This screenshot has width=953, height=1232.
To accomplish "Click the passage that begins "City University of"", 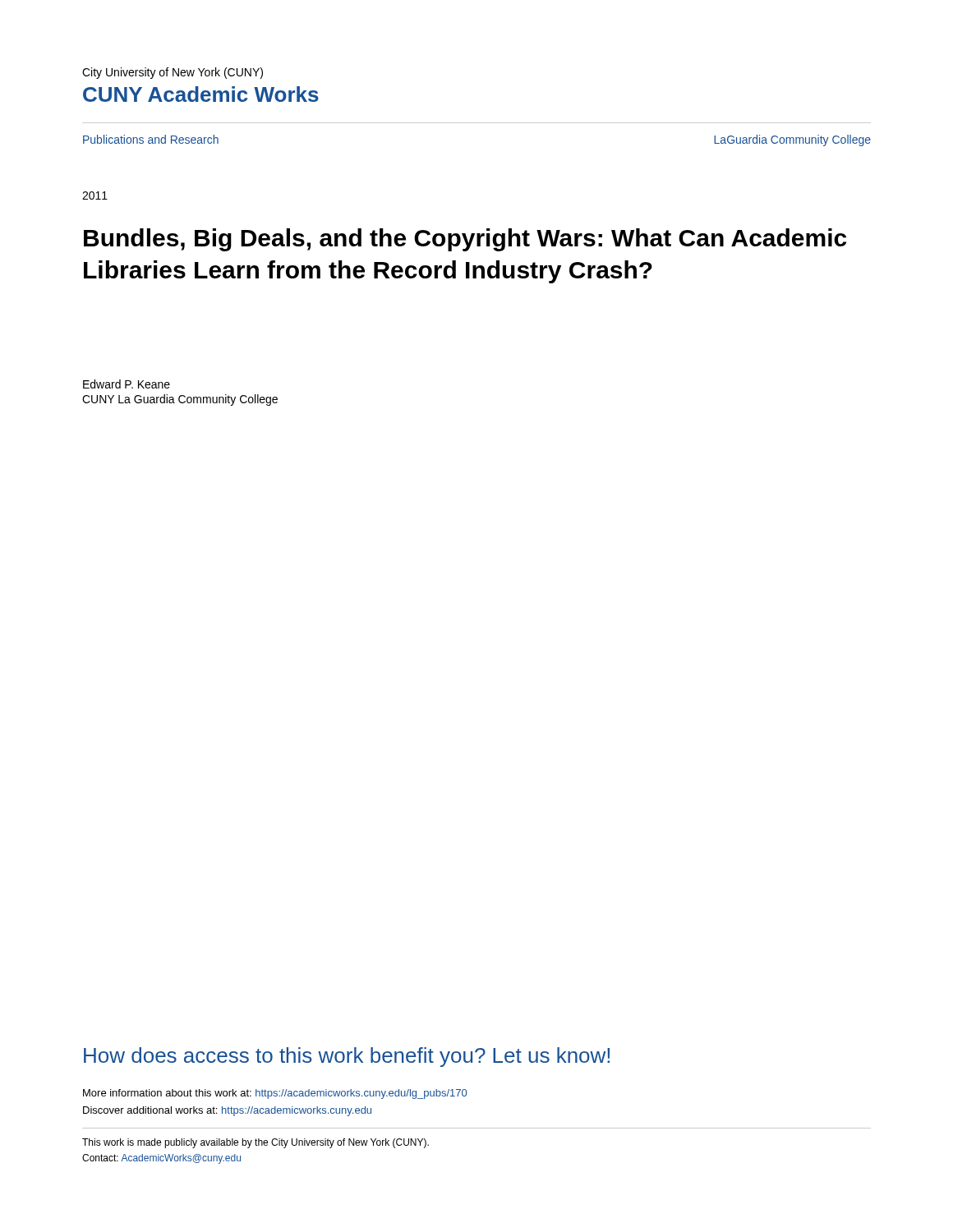I will (x=173, y=72).
